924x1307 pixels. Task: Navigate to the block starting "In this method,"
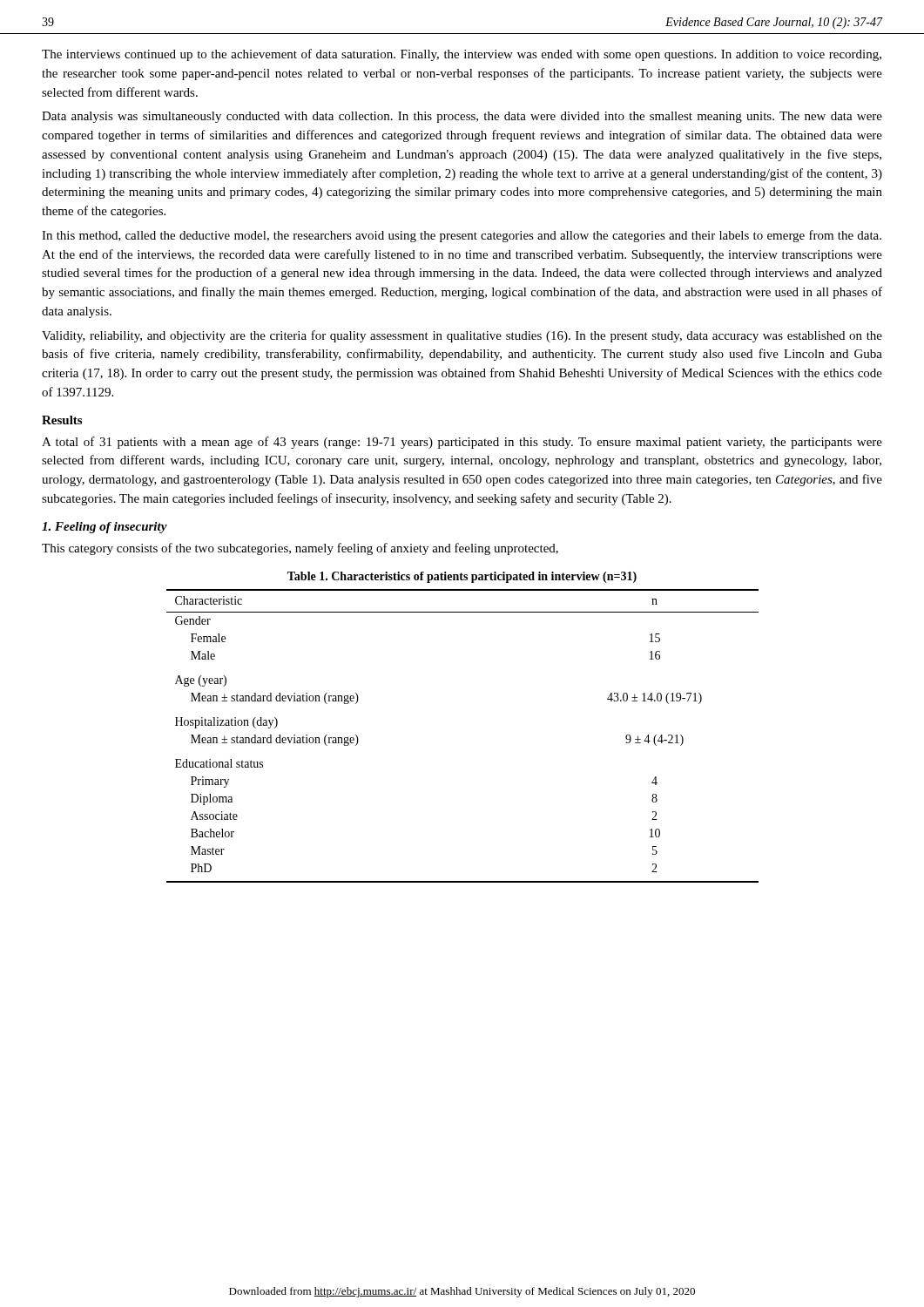click(x=462, y=274)
